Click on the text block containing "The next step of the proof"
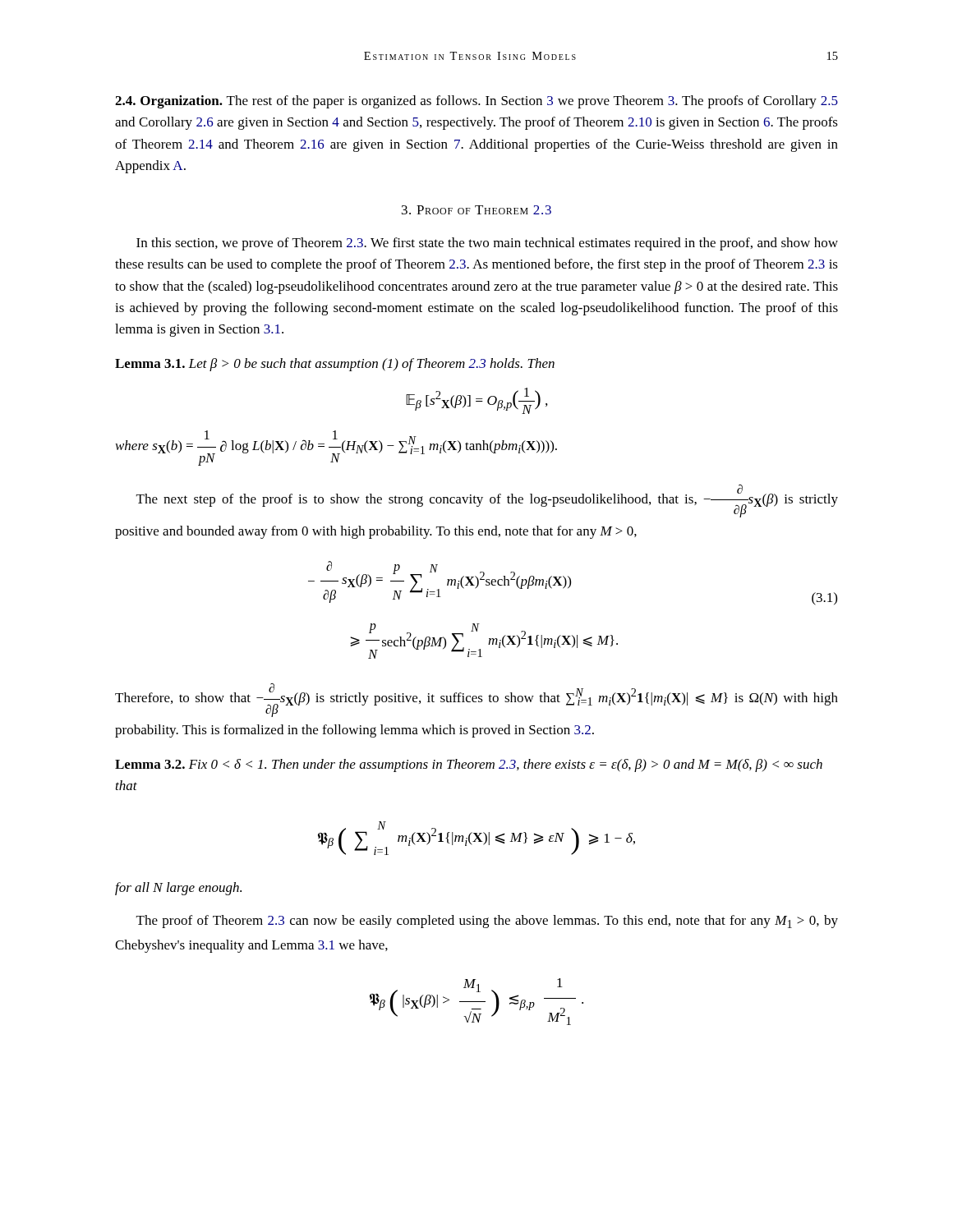 (x=476, y=509)
